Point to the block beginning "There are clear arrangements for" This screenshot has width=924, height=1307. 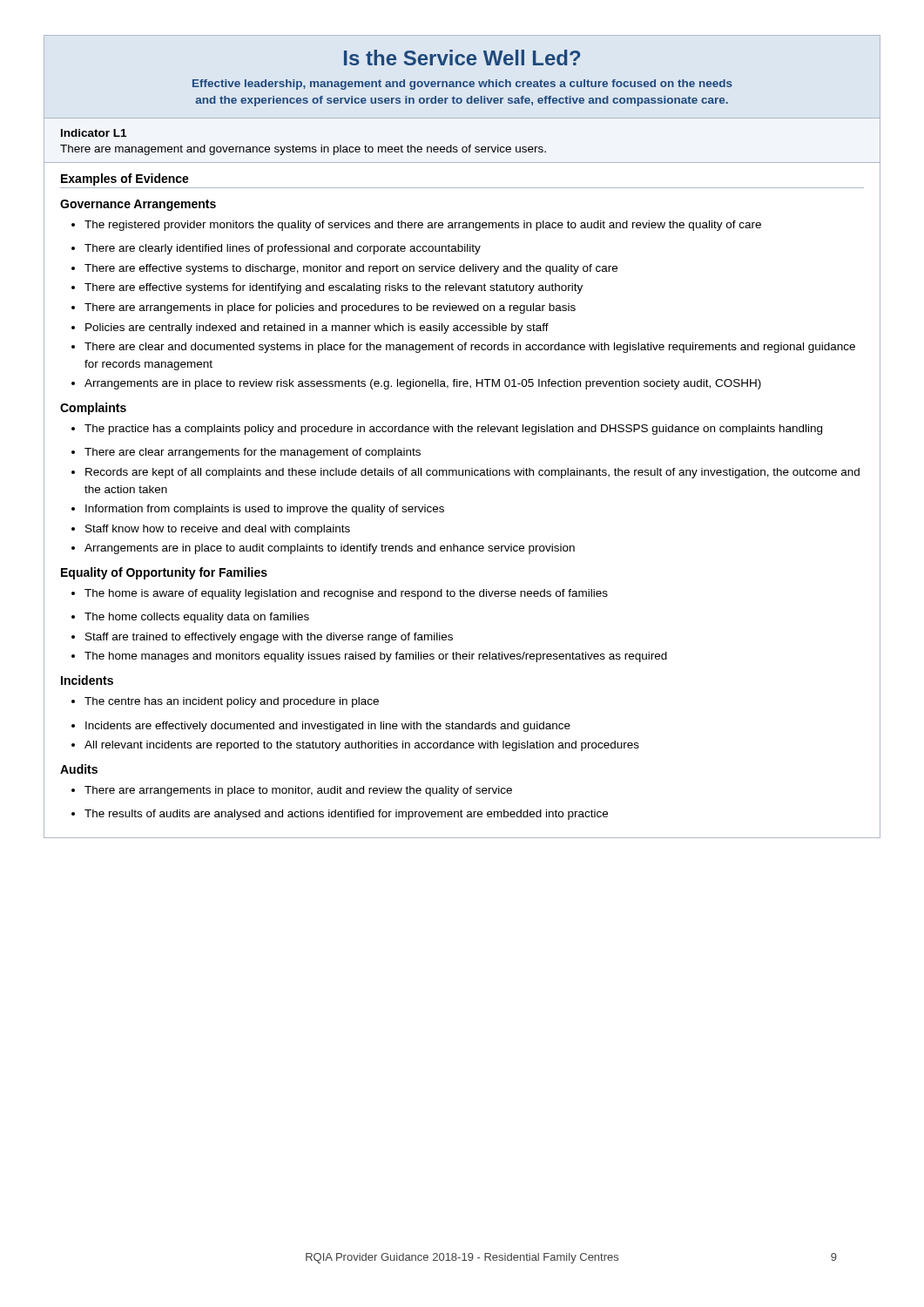coord(246,453)
